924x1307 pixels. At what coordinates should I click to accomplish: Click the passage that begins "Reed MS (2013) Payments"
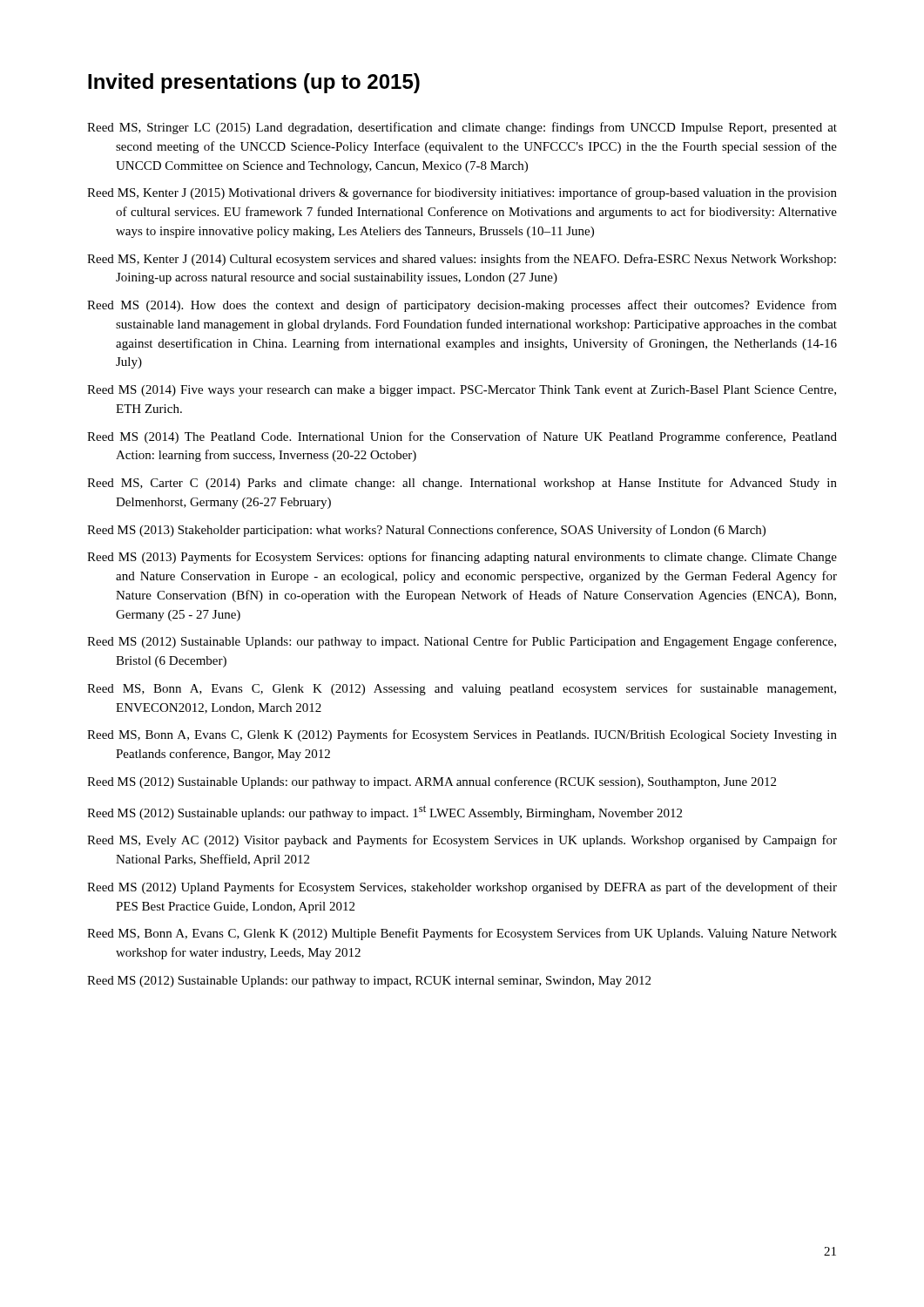click(462, 586)
